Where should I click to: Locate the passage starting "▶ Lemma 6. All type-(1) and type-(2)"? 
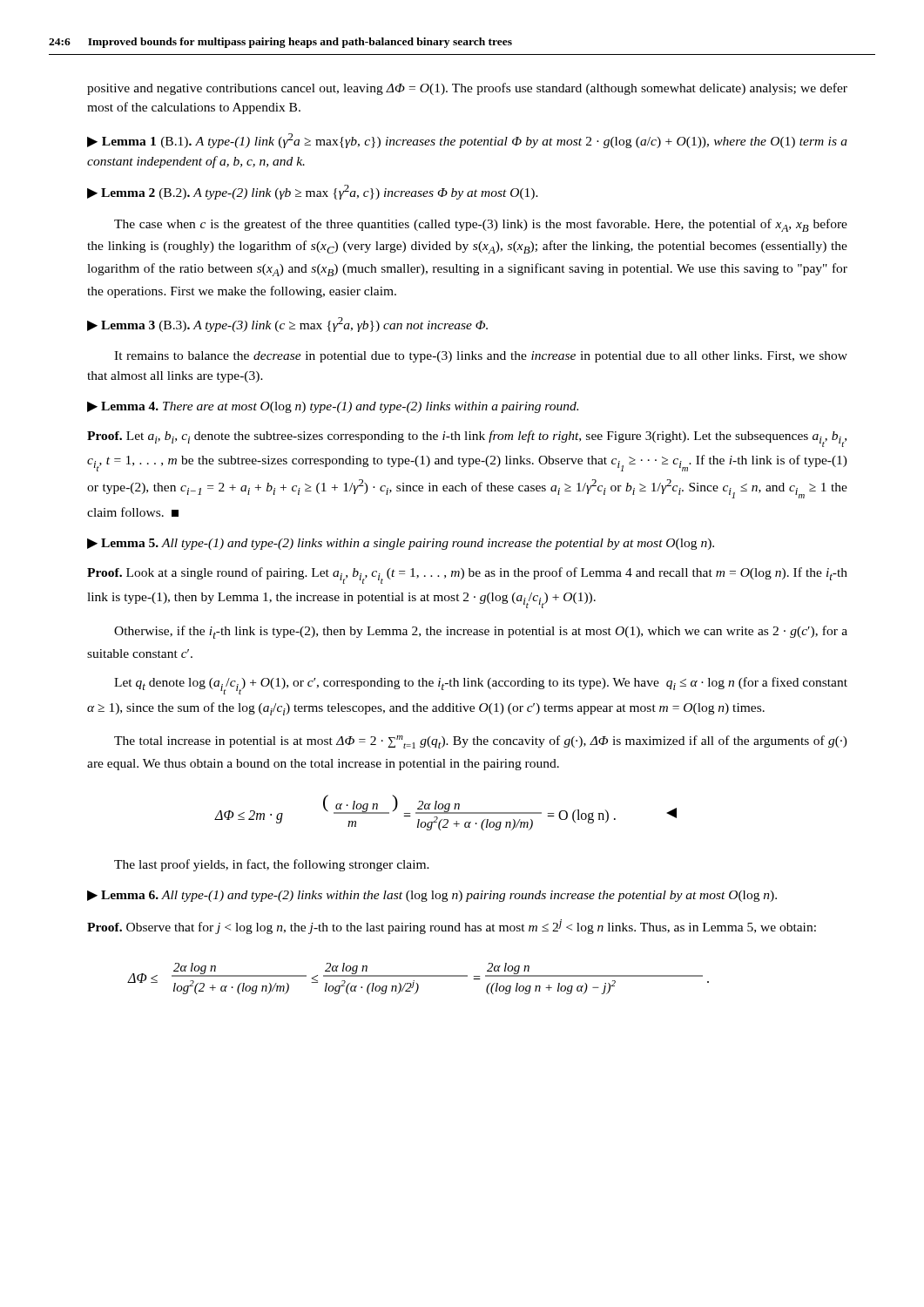click(x=432, y=895)
